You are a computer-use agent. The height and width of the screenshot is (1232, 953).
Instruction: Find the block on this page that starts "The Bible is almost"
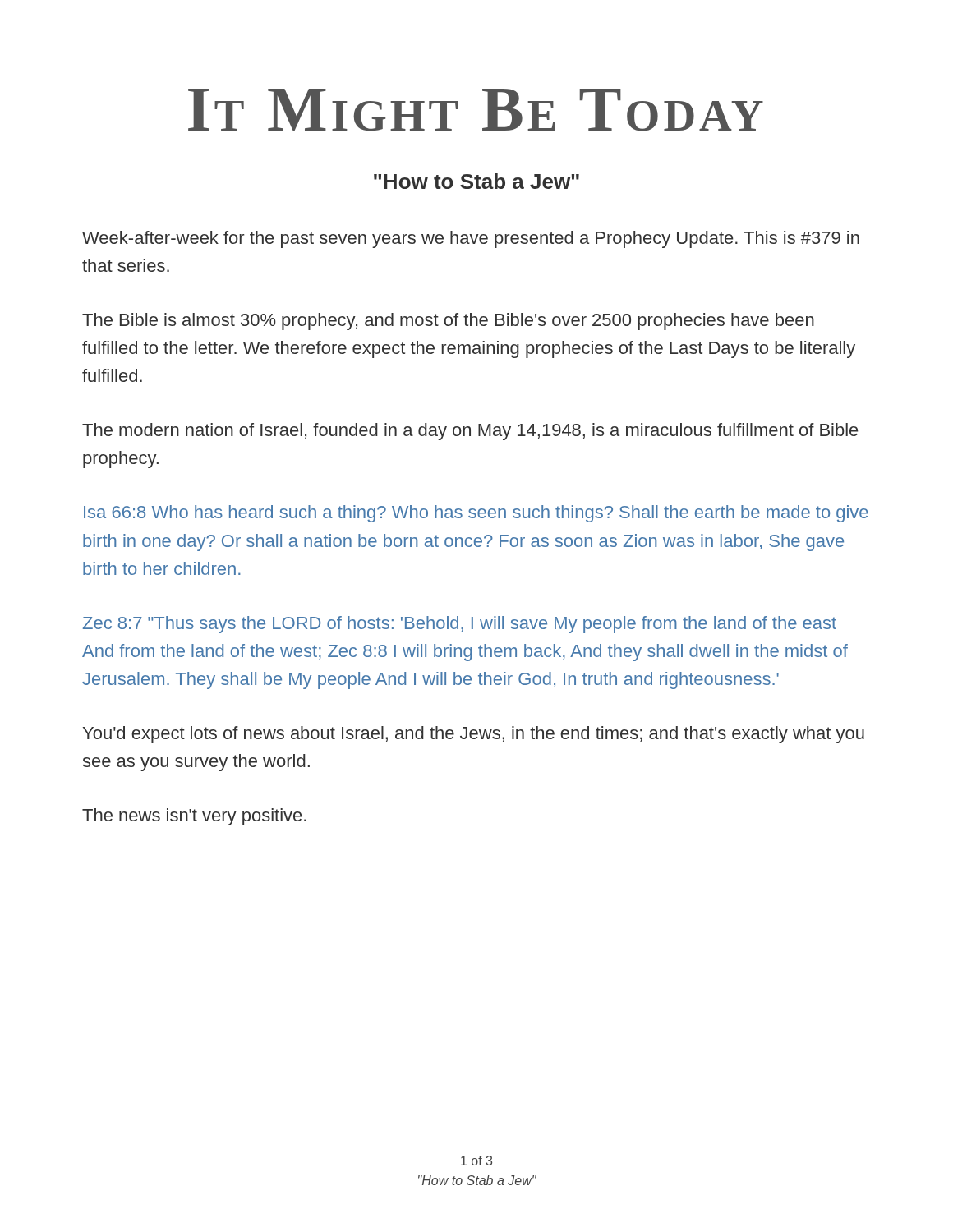pos(469,348)
